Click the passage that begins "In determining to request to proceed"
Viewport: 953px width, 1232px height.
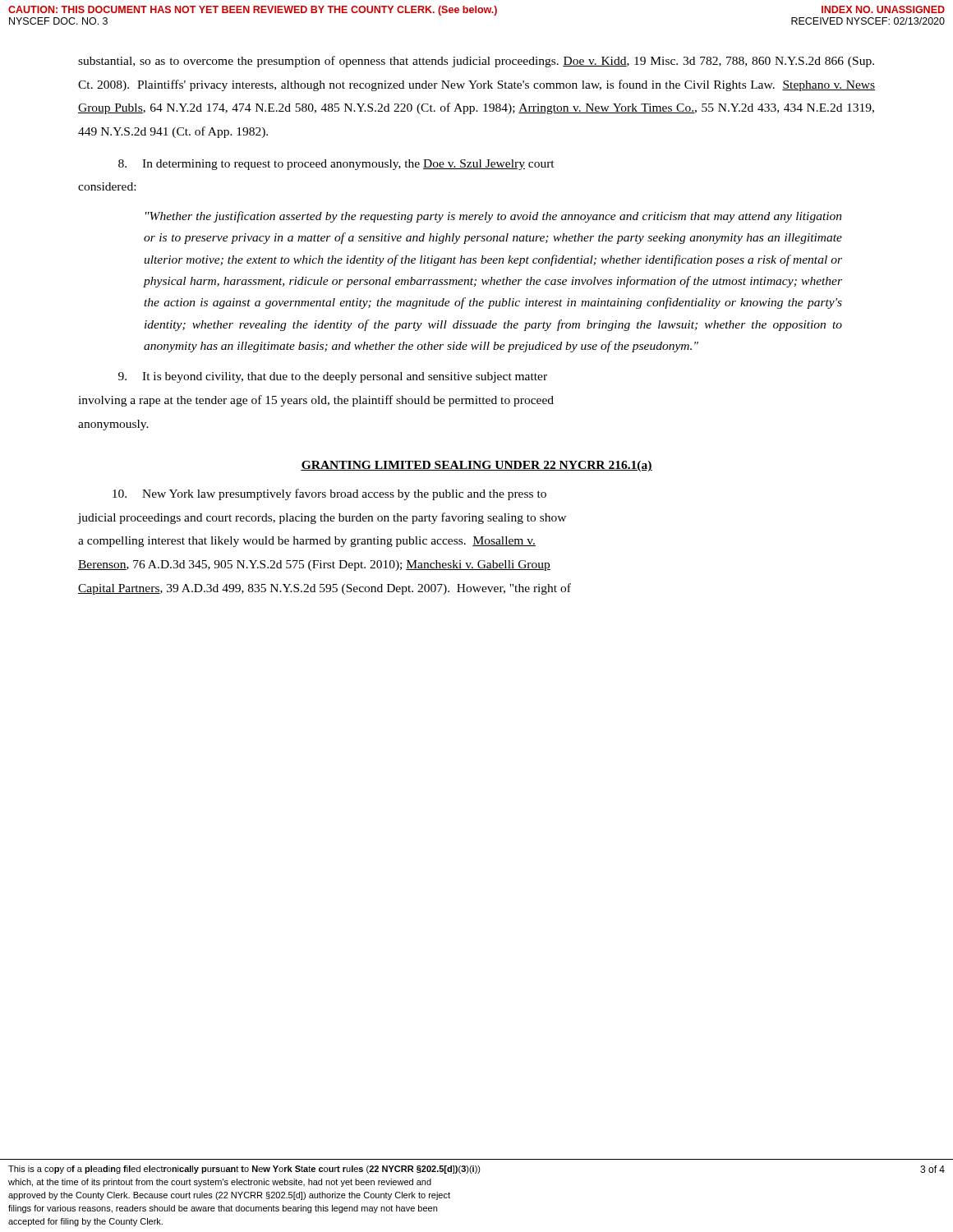(476, 175)
